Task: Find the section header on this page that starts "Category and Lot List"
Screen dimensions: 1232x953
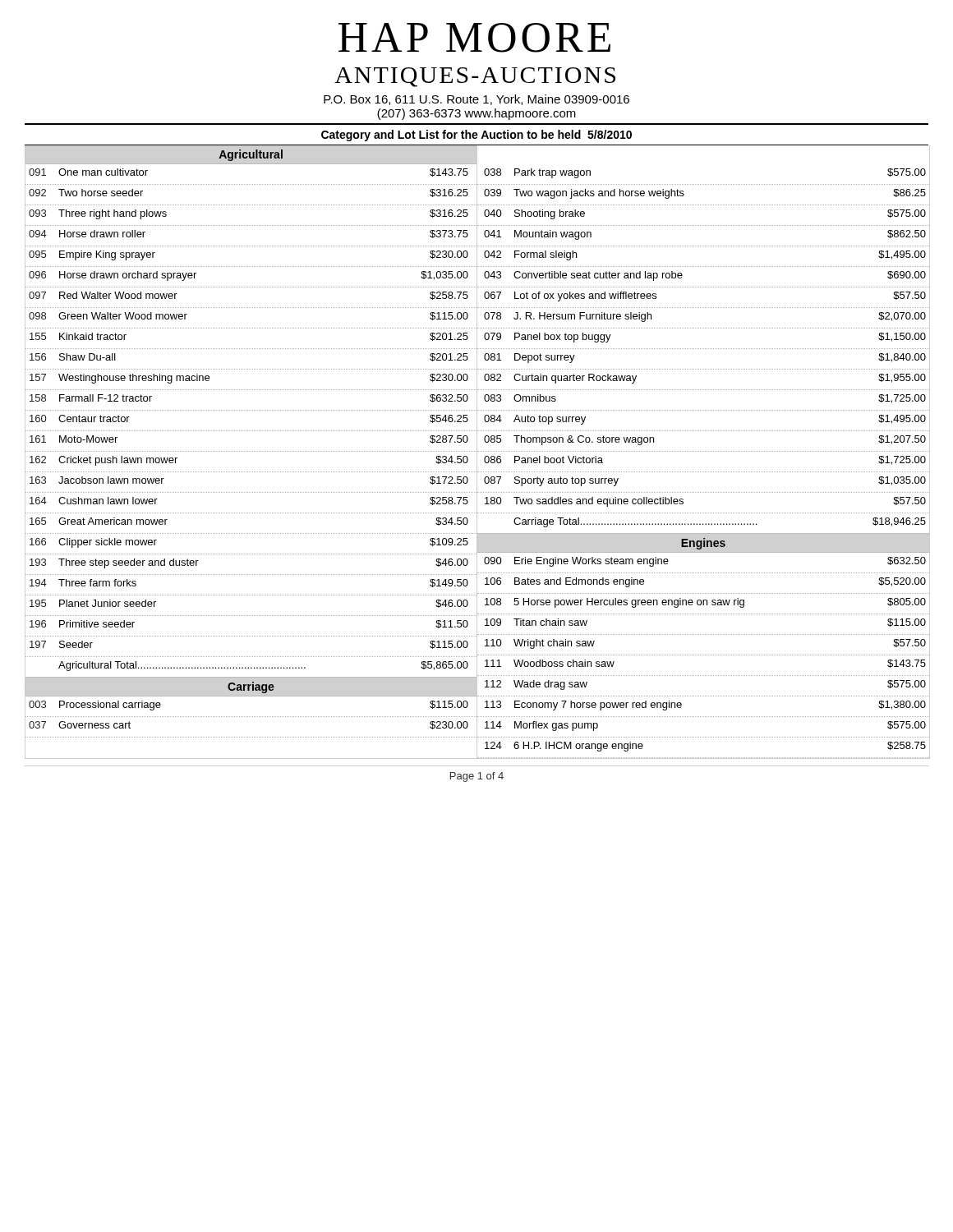Action: [x=476, y=134]
